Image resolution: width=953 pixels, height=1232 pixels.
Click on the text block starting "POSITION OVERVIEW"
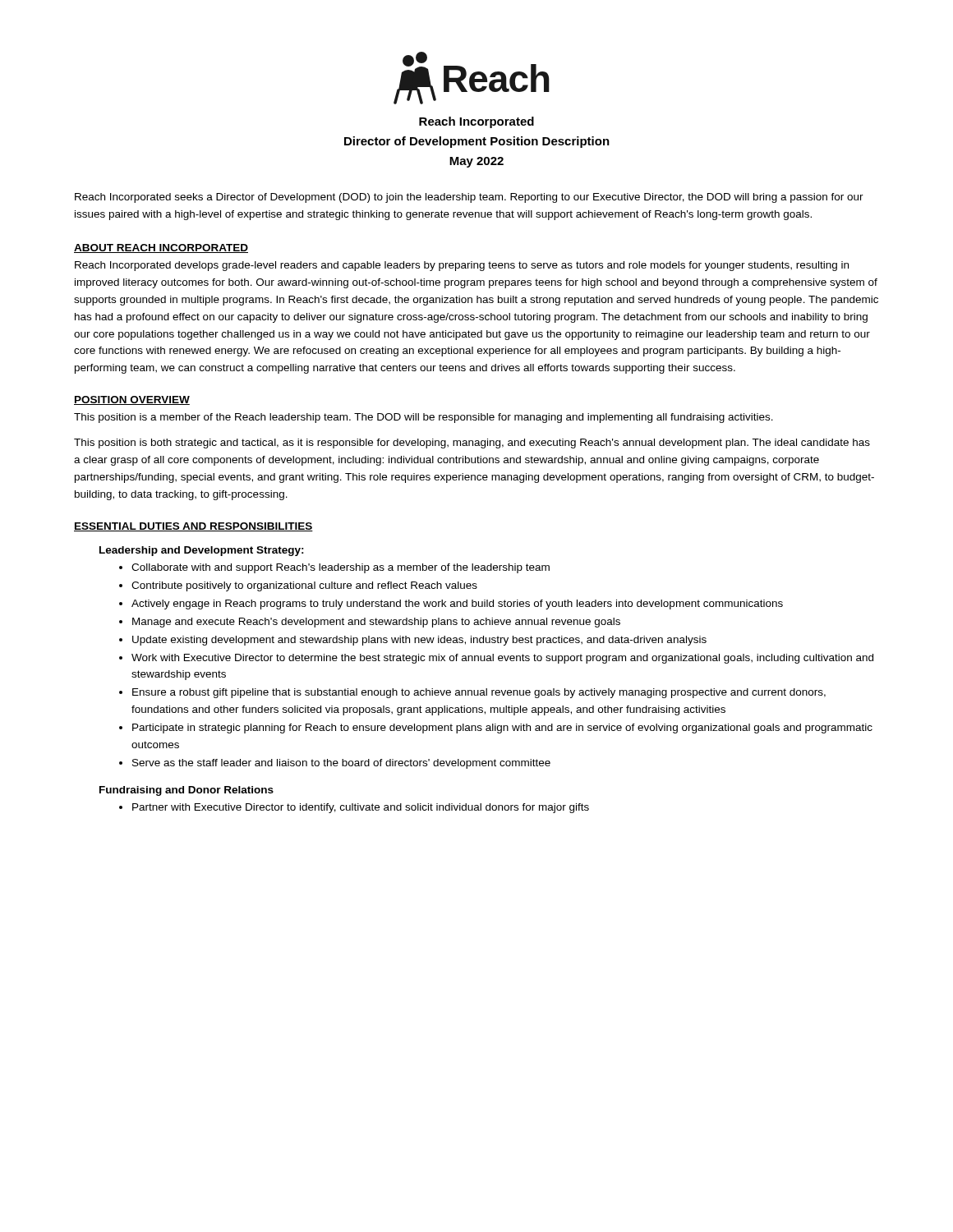(132, 400)
